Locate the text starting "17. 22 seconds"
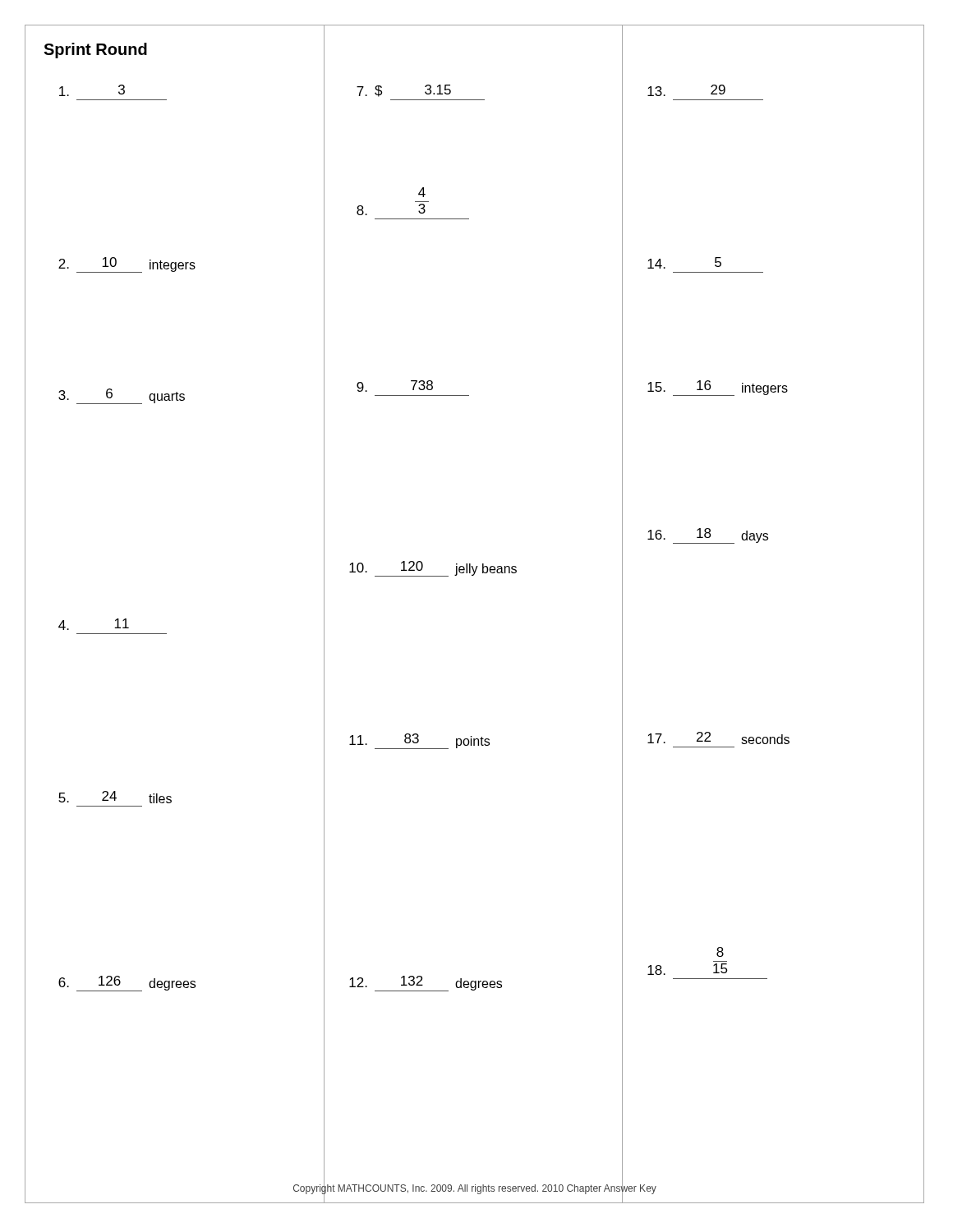 [715, 739]
